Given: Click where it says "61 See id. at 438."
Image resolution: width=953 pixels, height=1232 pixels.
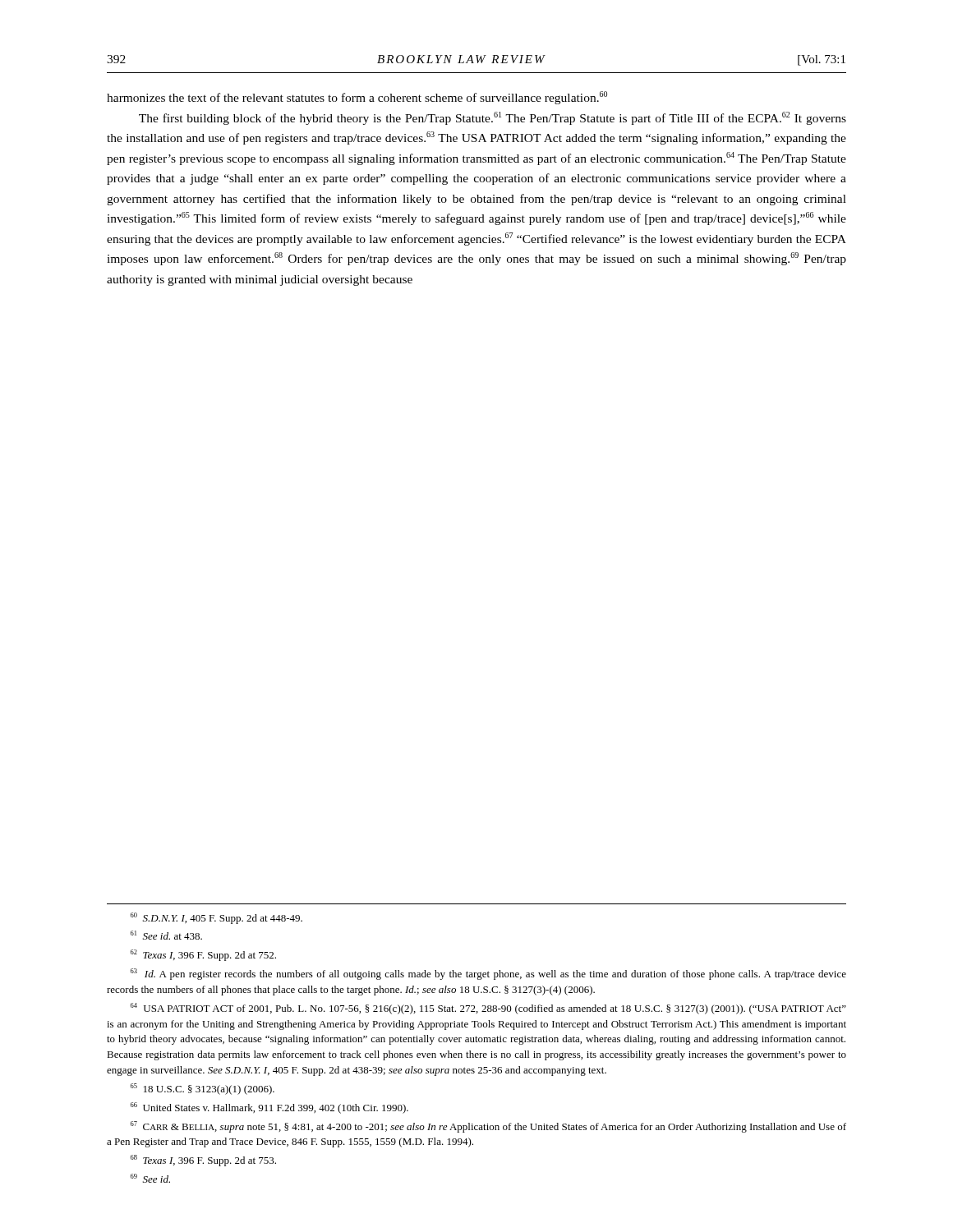Looking at the screenshot, I should click(x=167, y=936).
